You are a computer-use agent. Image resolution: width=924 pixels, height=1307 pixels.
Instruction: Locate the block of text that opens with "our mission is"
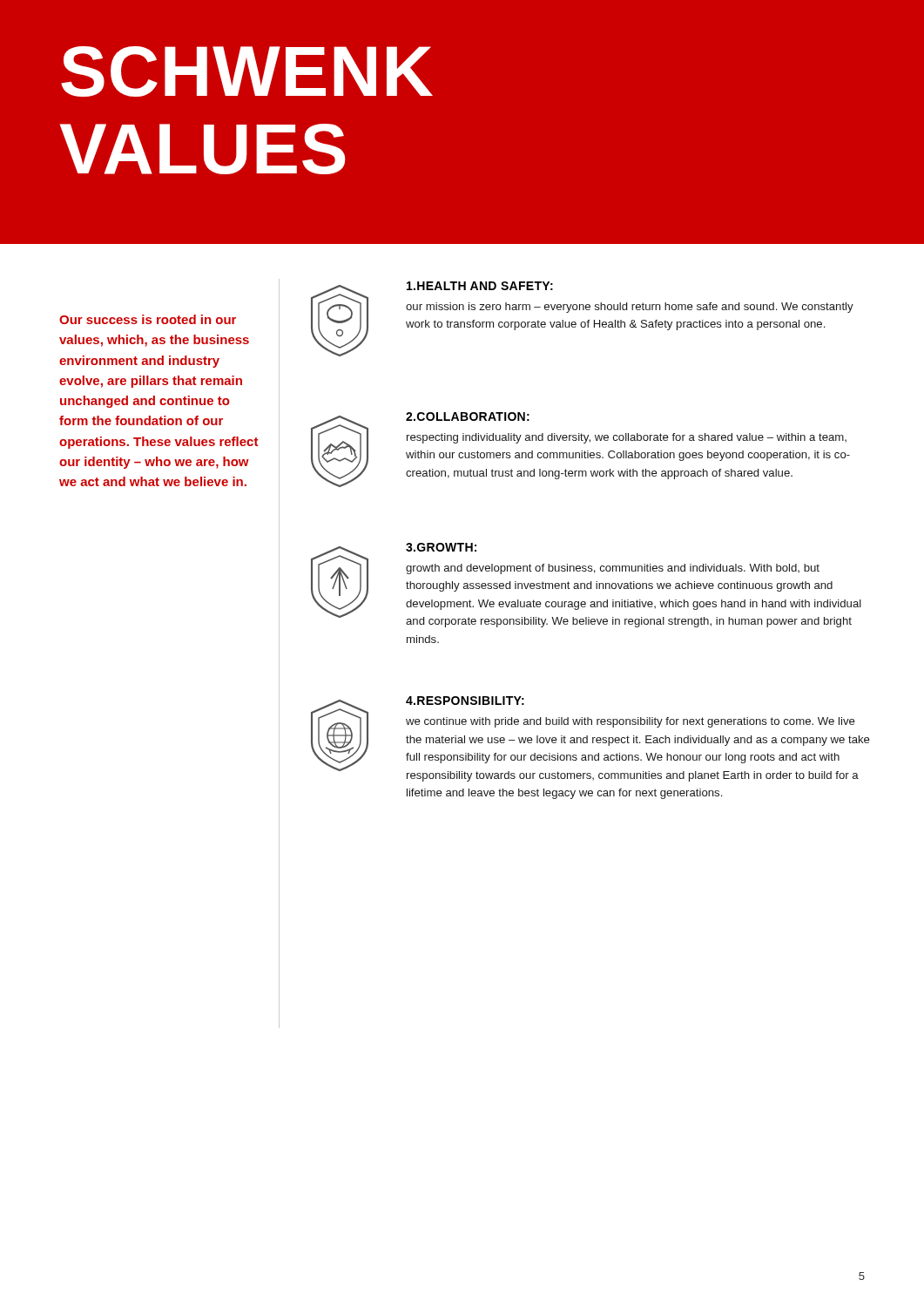629,315
